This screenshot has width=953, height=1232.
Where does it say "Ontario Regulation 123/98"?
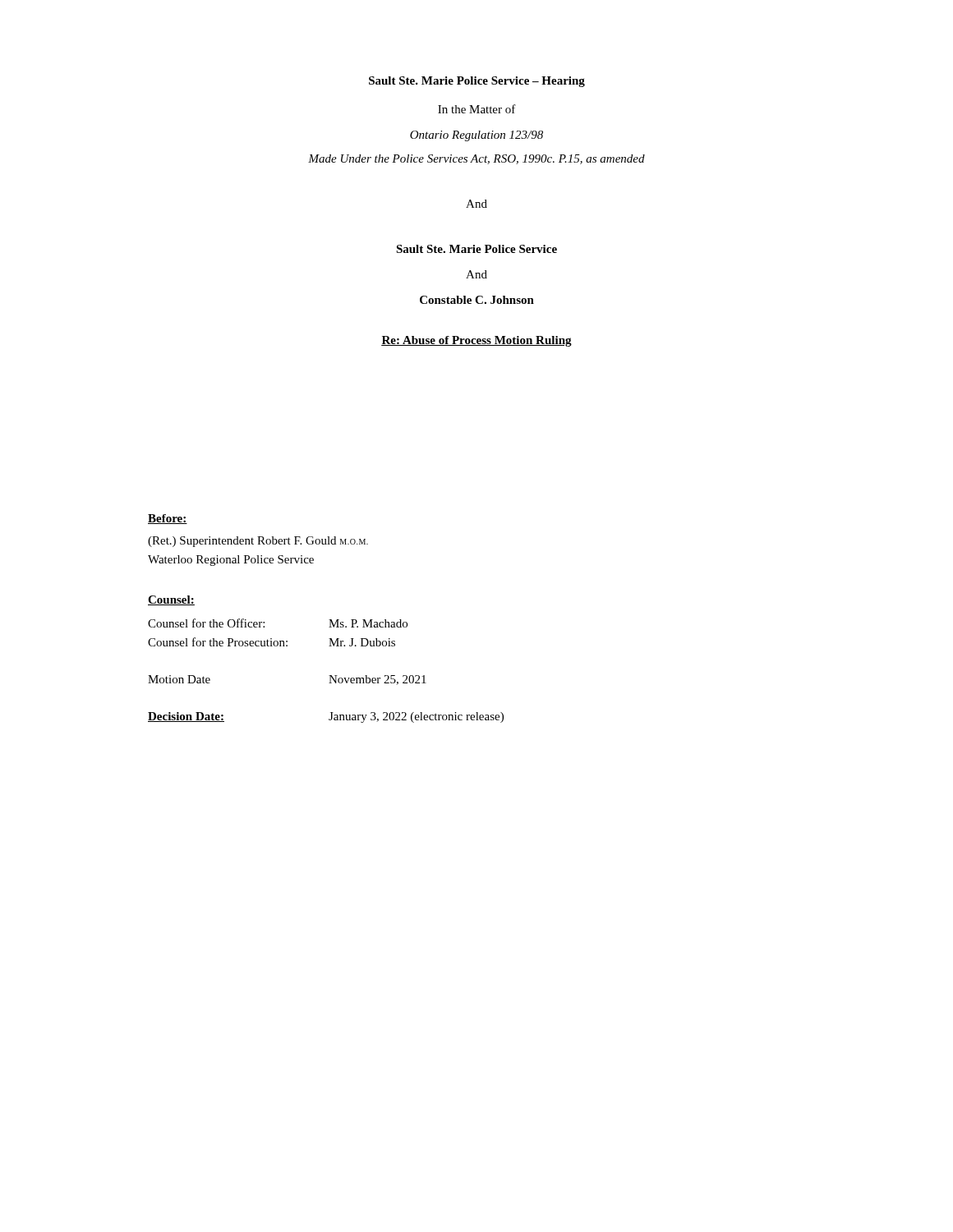click(476, 135)
